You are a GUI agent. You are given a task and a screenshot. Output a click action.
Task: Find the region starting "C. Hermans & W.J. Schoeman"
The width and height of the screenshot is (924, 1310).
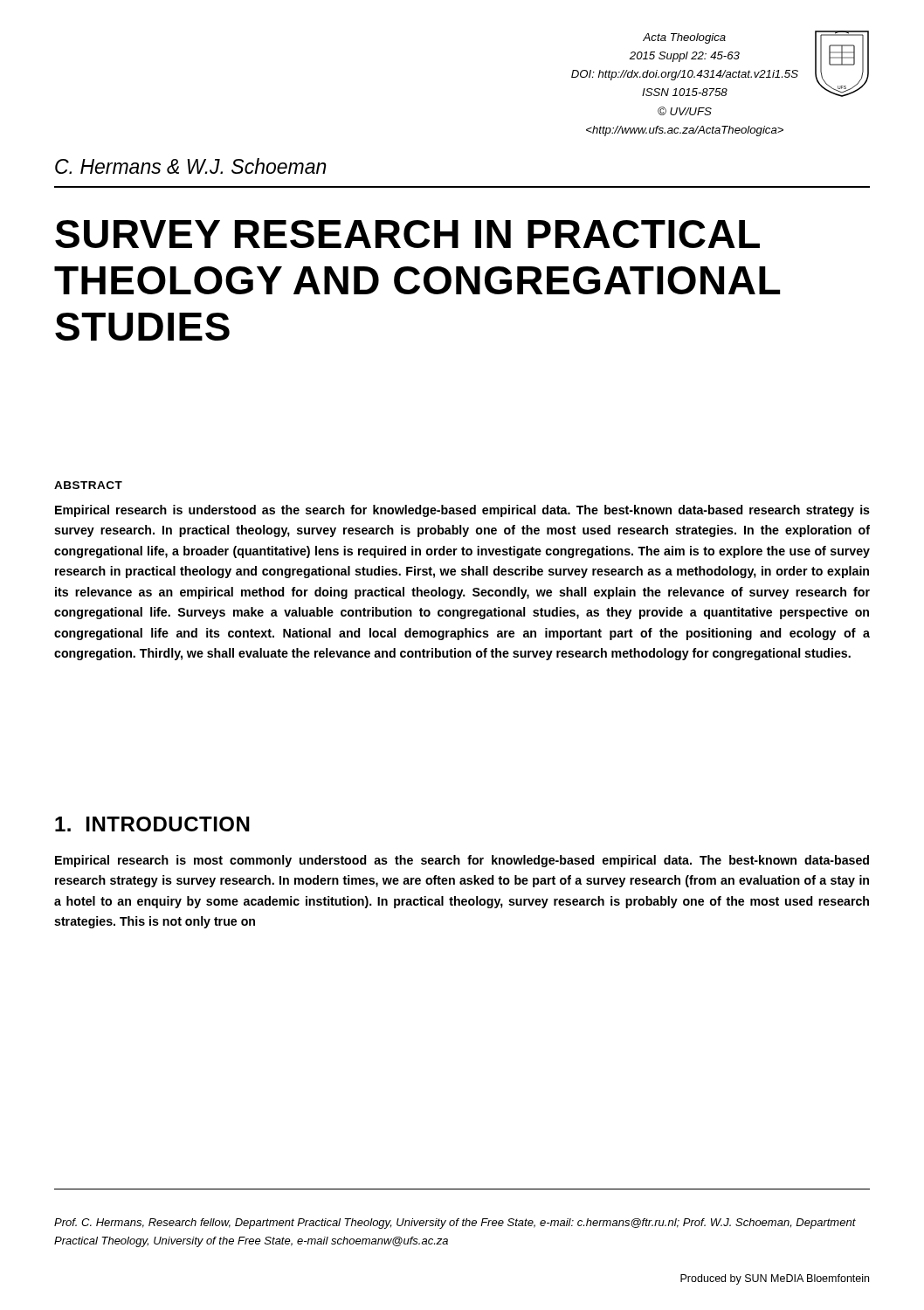point(191,167)
